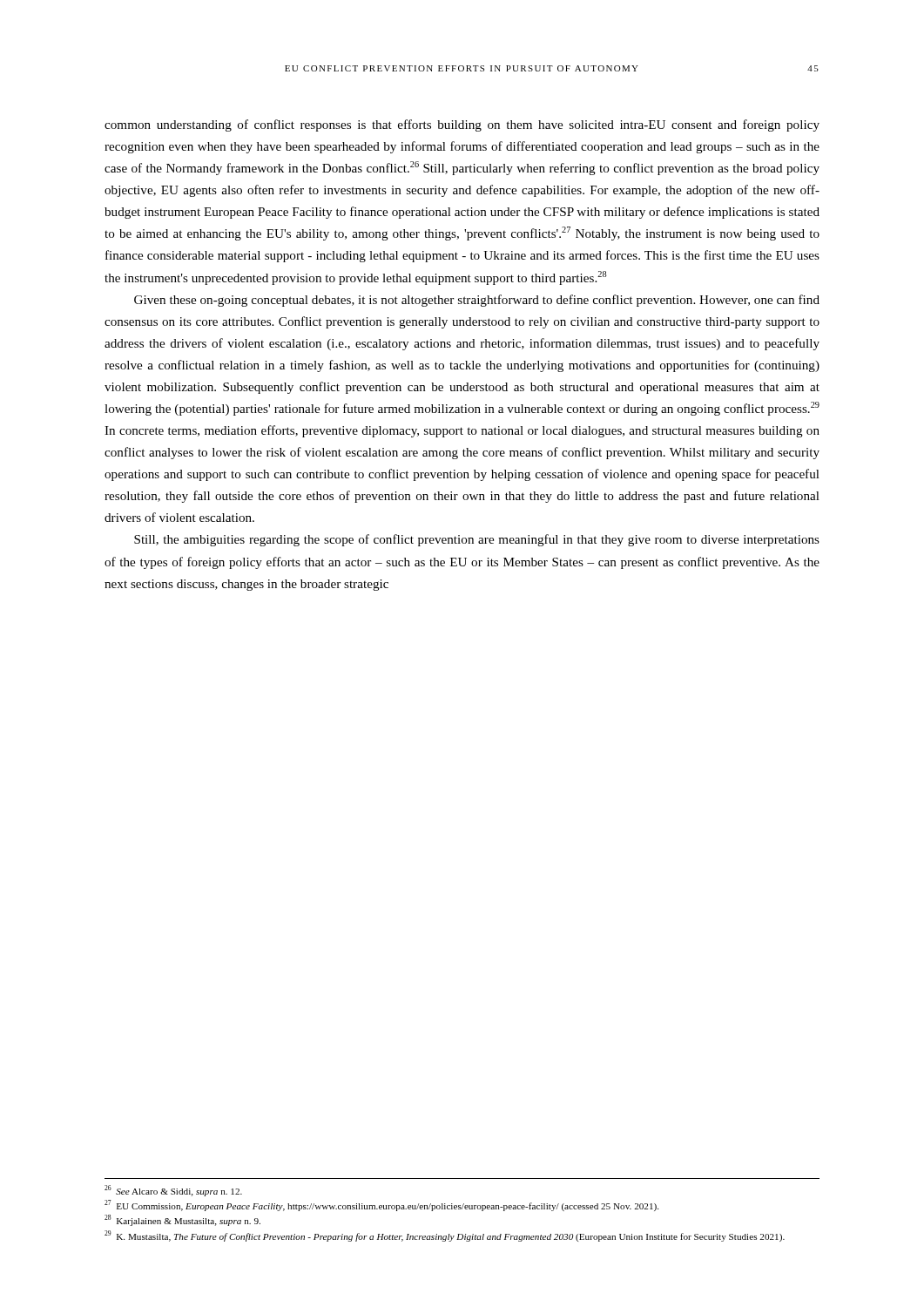Viewport: 924px width, 1307px height.
Task: Locate the block of text that opens with "common understanding of conflict responses is"
Action: [x=462, y=201]
